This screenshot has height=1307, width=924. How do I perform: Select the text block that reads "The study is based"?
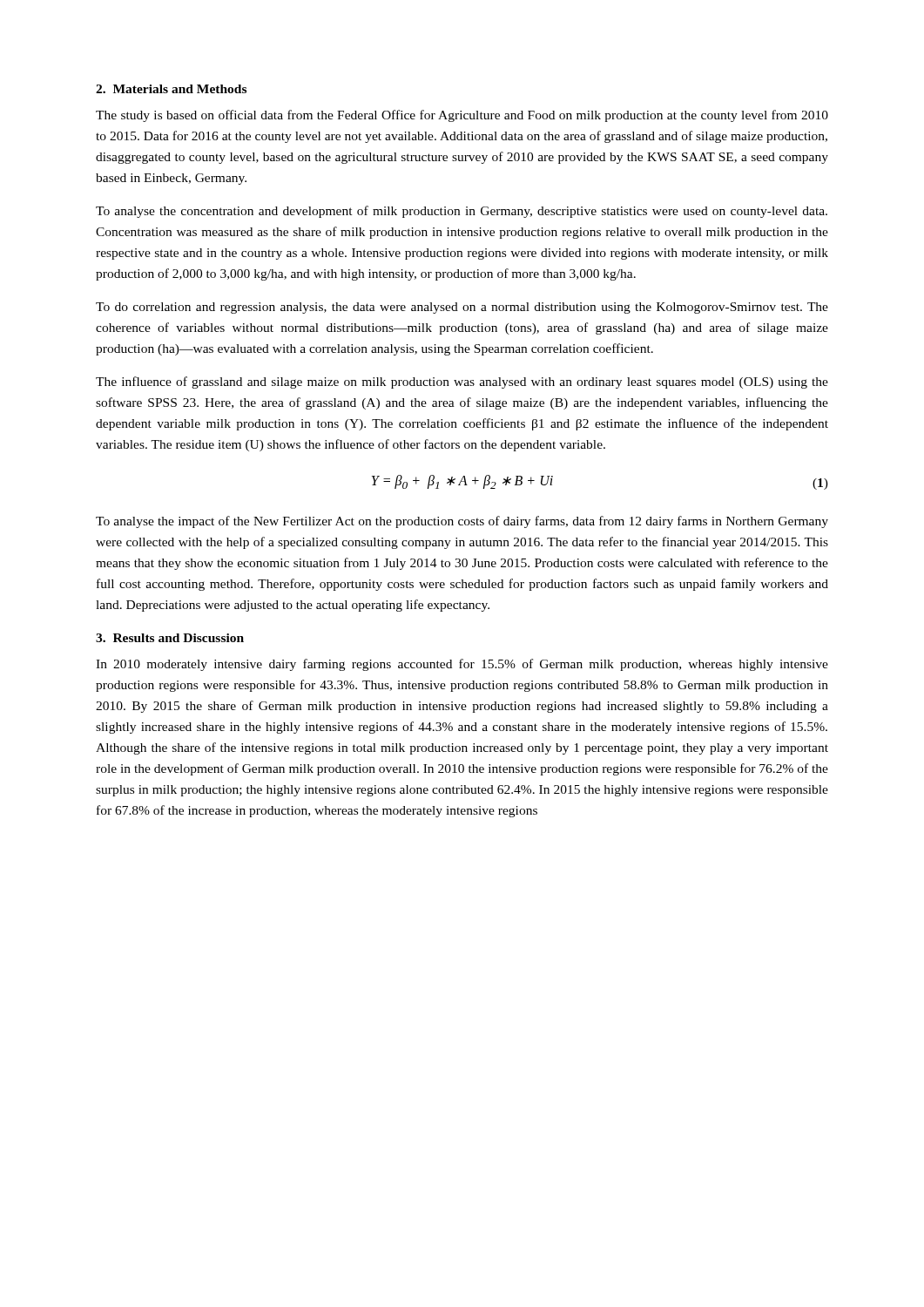pyautogui.click(x=462, y=146)
